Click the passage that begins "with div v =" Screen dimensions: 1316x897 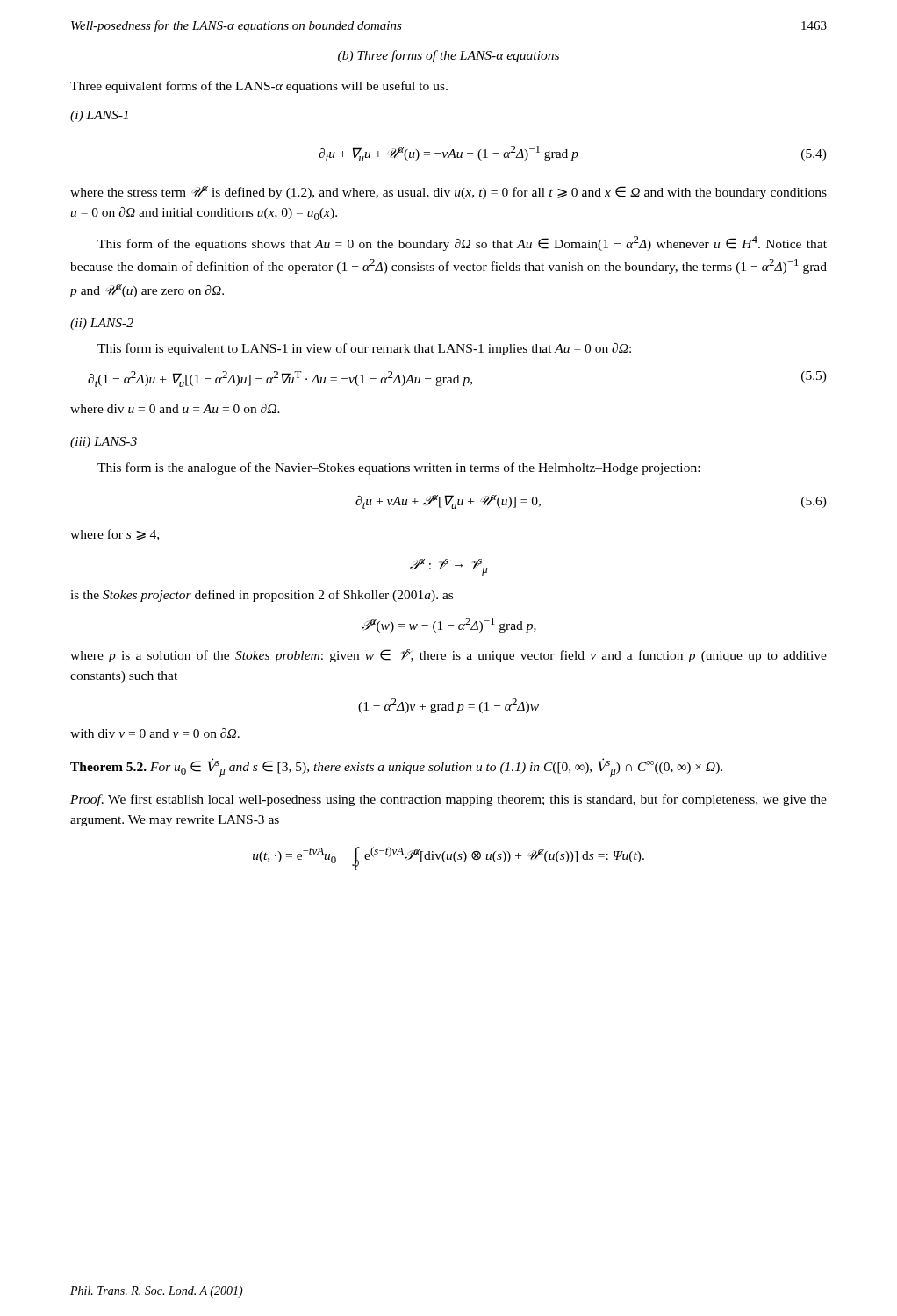click(x=155, y=733)
